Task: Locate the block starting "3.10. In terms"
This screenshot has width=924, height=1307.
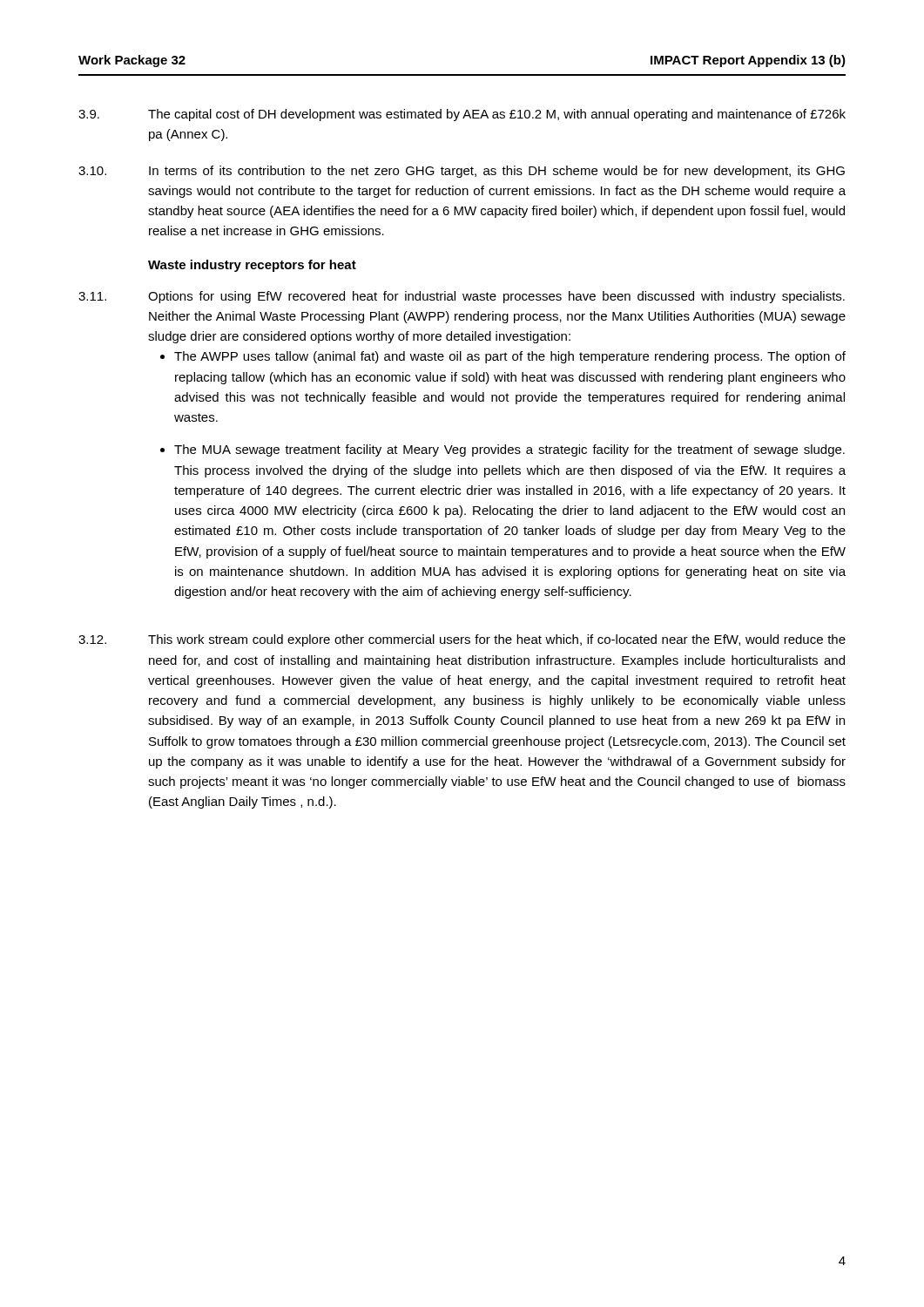Action: tap(462, 200)
